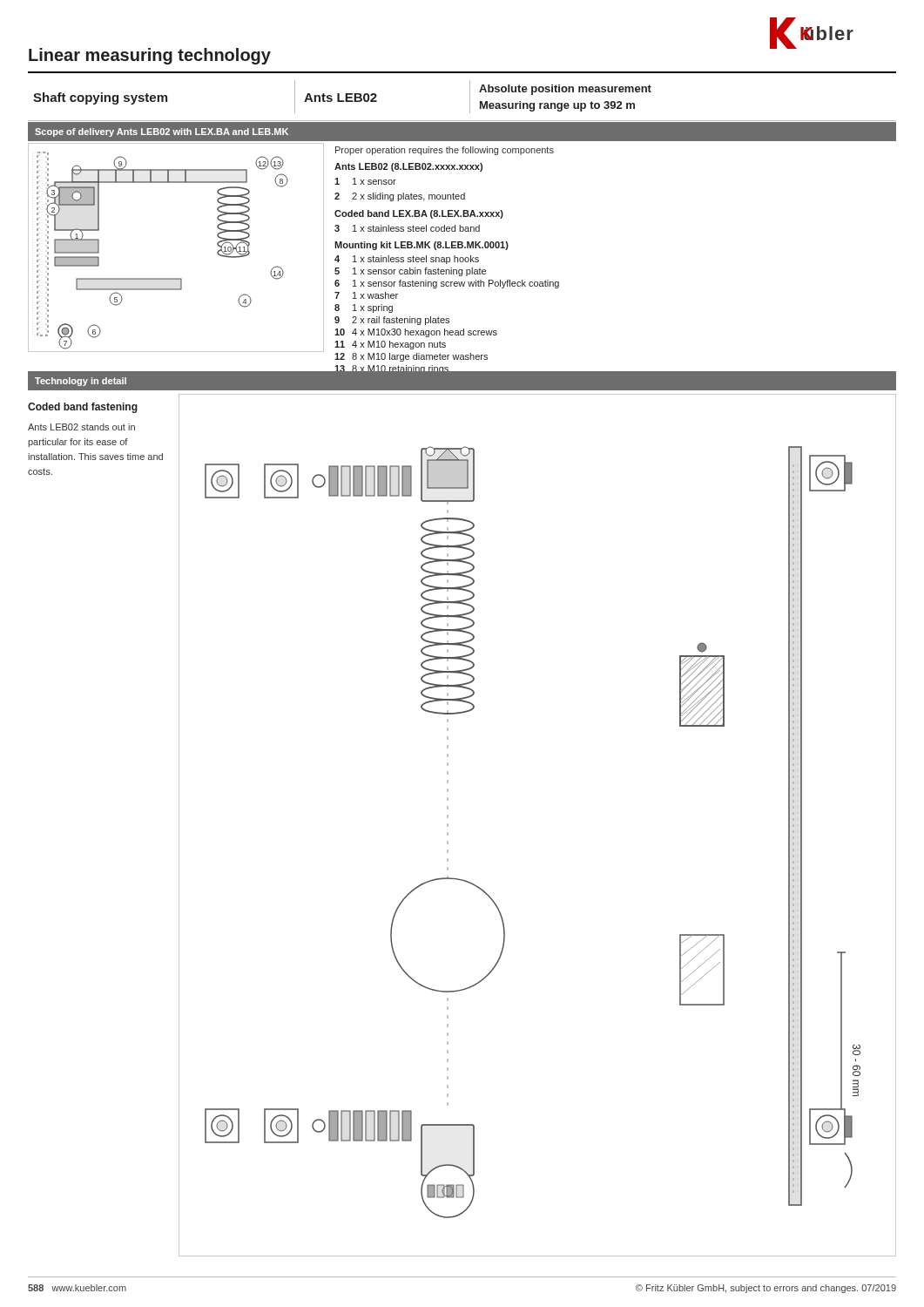Find the region starting "Ants LEB02 (8.LEB02.xxxx.xxxx)"

point(409,166)
